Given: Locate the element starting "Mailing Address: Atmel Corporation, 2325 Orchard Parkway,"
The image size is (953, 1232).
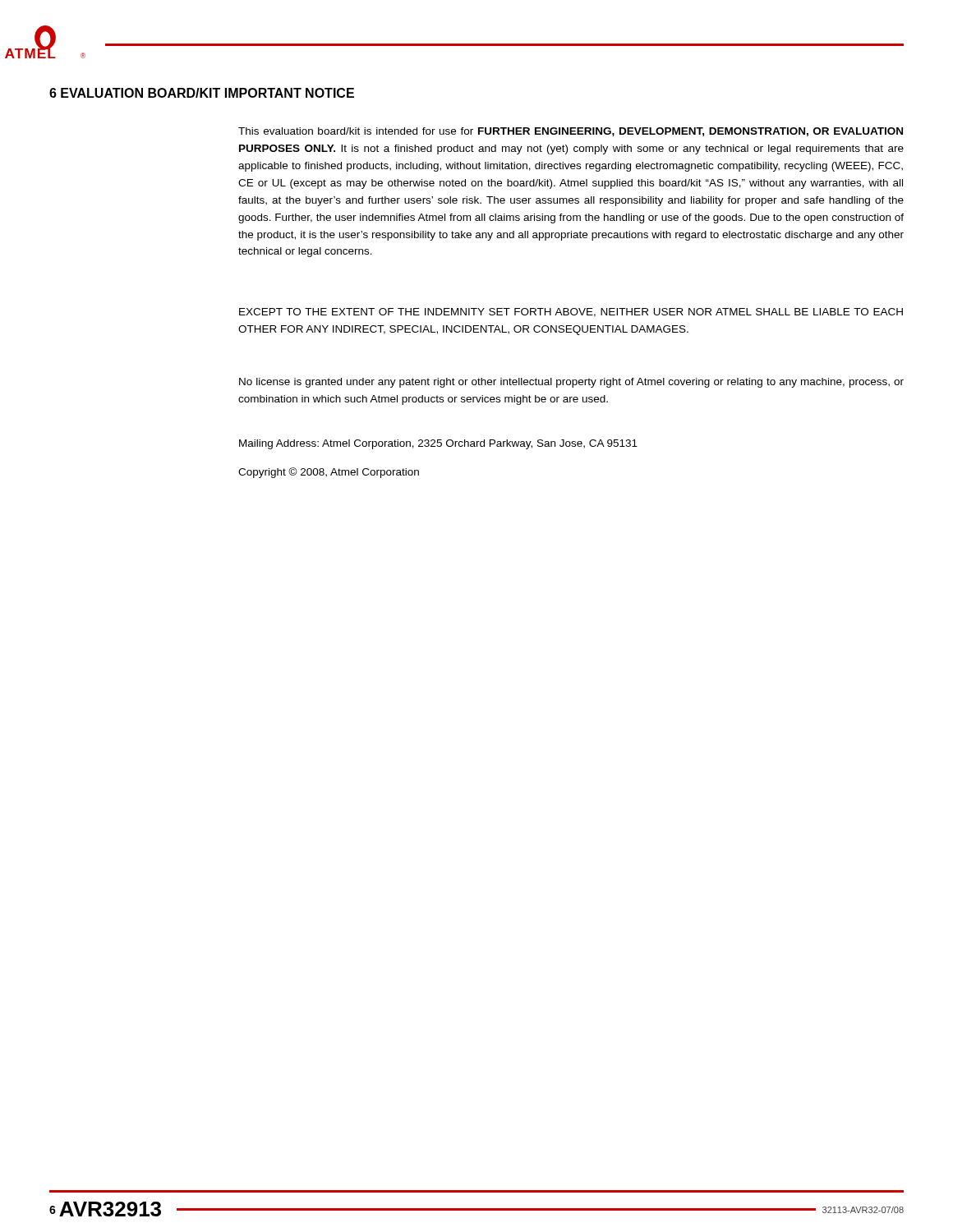Looking at the screenshot, I should pyautogui.click(x=438, y=443).
